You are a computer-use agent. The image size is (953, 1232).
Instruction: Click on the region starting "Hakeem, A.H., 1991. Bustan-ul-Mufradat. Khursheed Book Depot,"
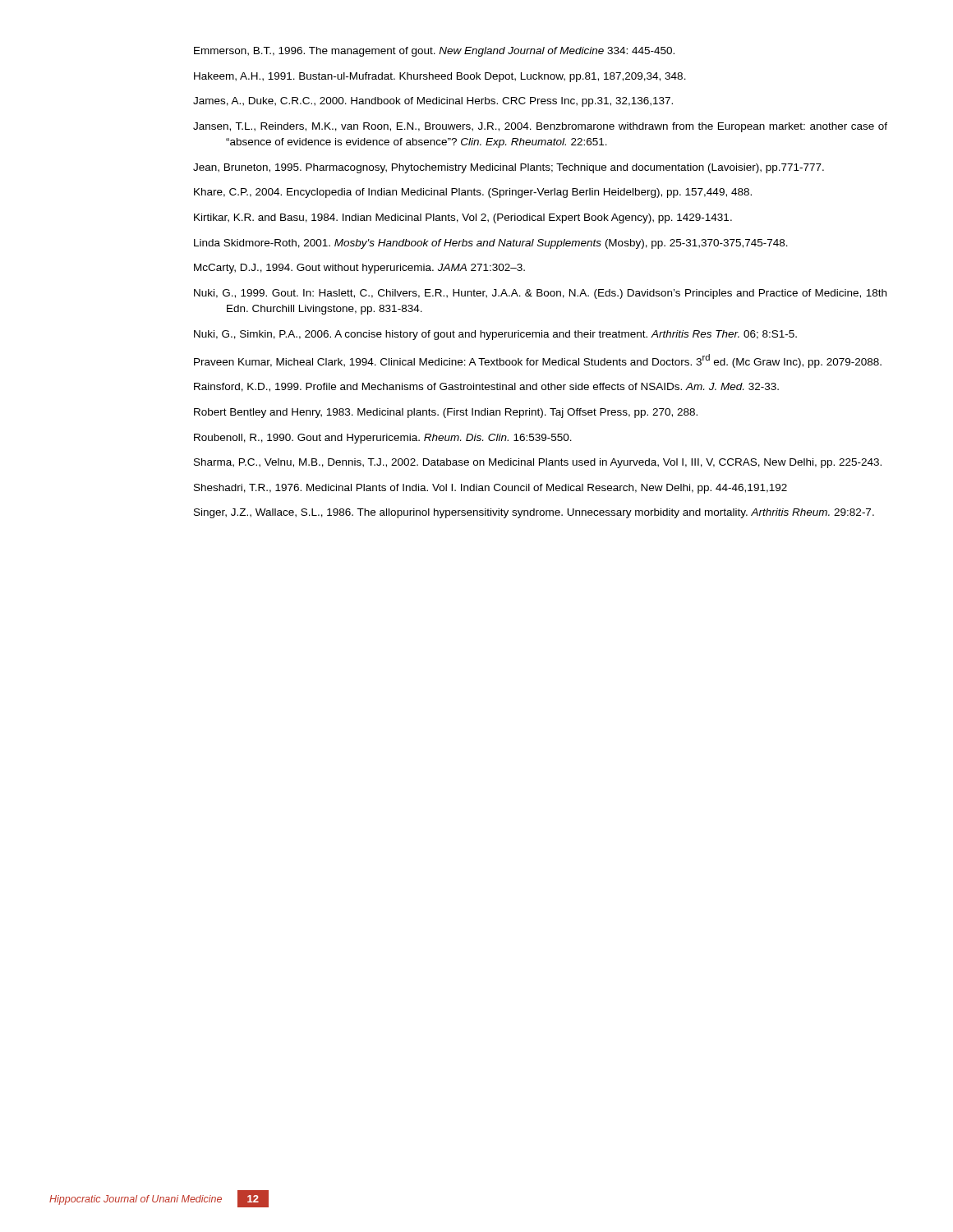click(x=440, y=76)
